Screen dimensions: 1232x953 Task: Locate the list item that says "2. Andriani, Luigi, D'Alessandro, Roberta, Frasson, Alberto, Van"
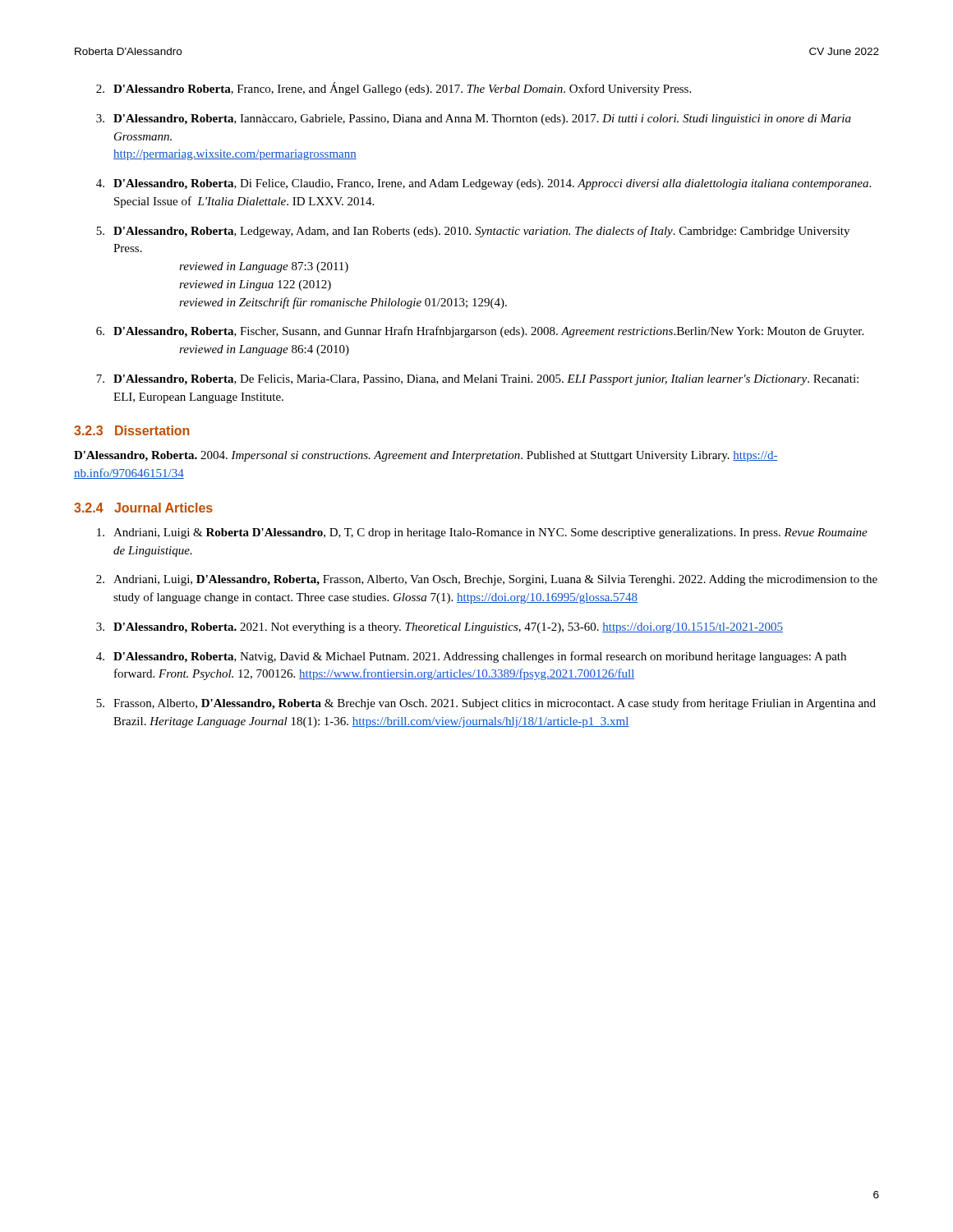coord(476,589)
